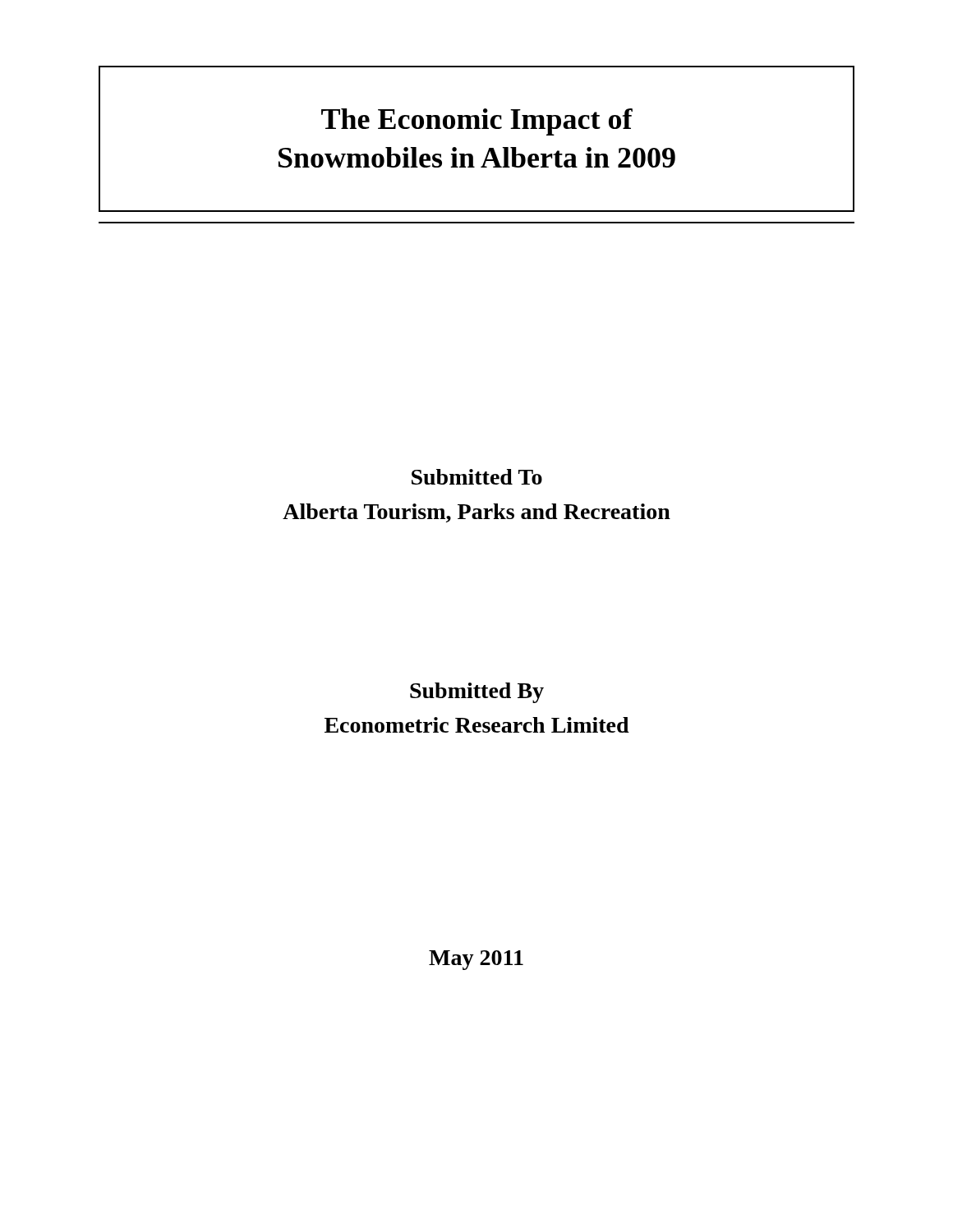Locate the block starting "May 2011"
This screenshot has width=953, height=1232.
[x=476, y=958]
